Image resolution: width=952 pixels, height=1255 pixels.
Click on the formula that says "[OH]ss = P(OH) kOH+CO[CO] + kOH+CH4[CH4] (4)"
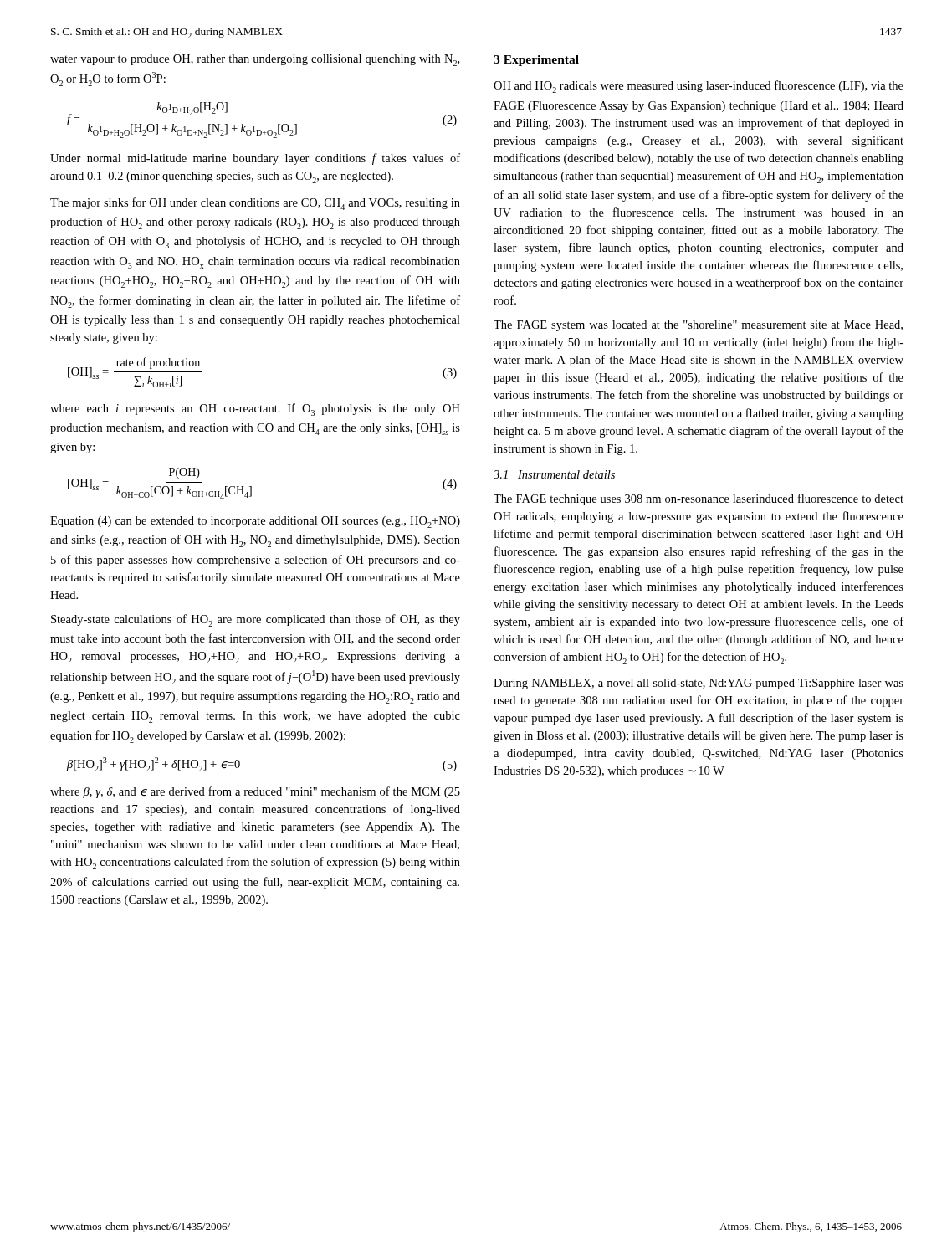point(255,484)
